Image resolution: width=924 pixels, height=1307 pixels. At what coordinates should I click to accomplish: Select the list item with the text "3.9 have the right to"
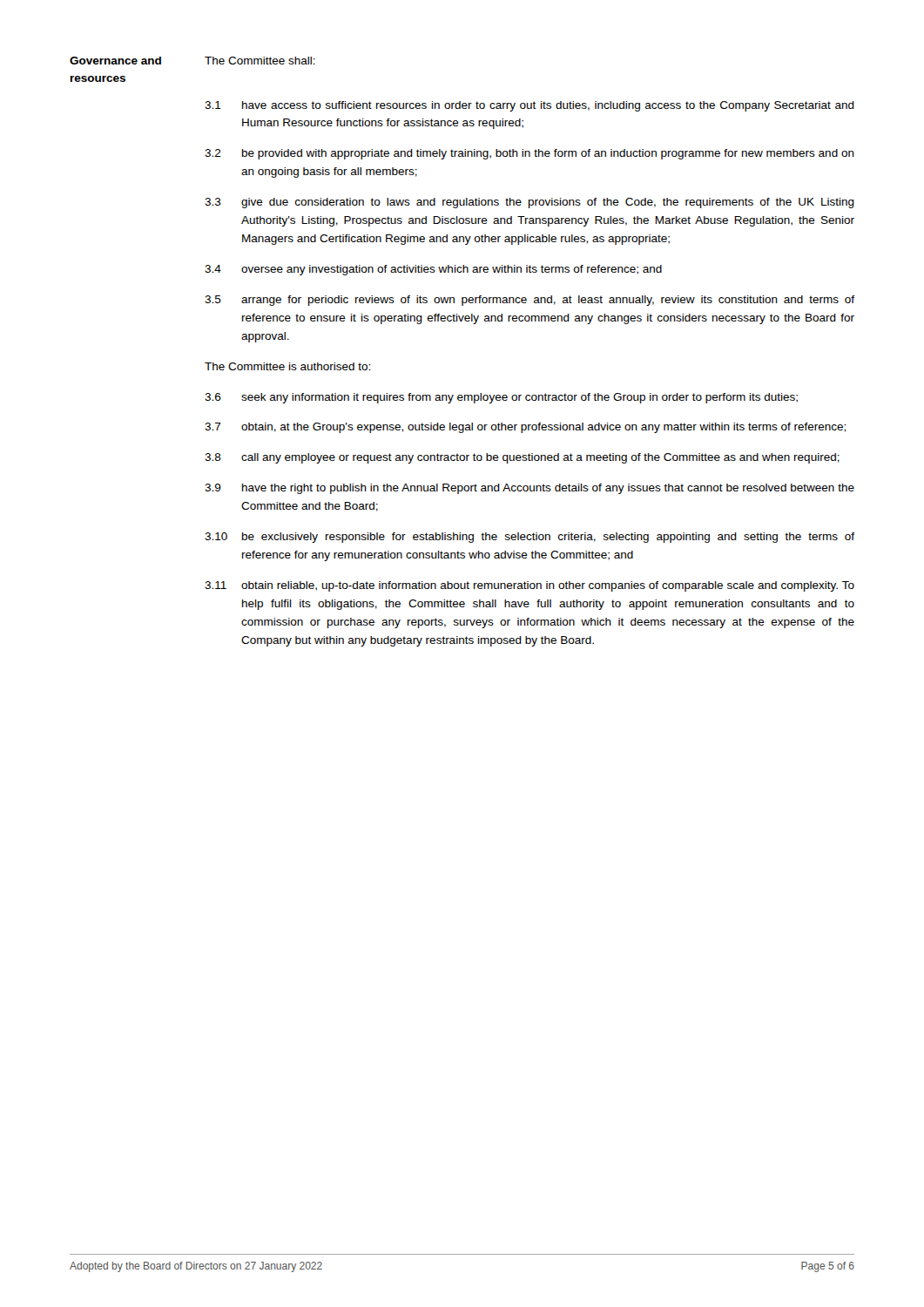pos(529,498)
